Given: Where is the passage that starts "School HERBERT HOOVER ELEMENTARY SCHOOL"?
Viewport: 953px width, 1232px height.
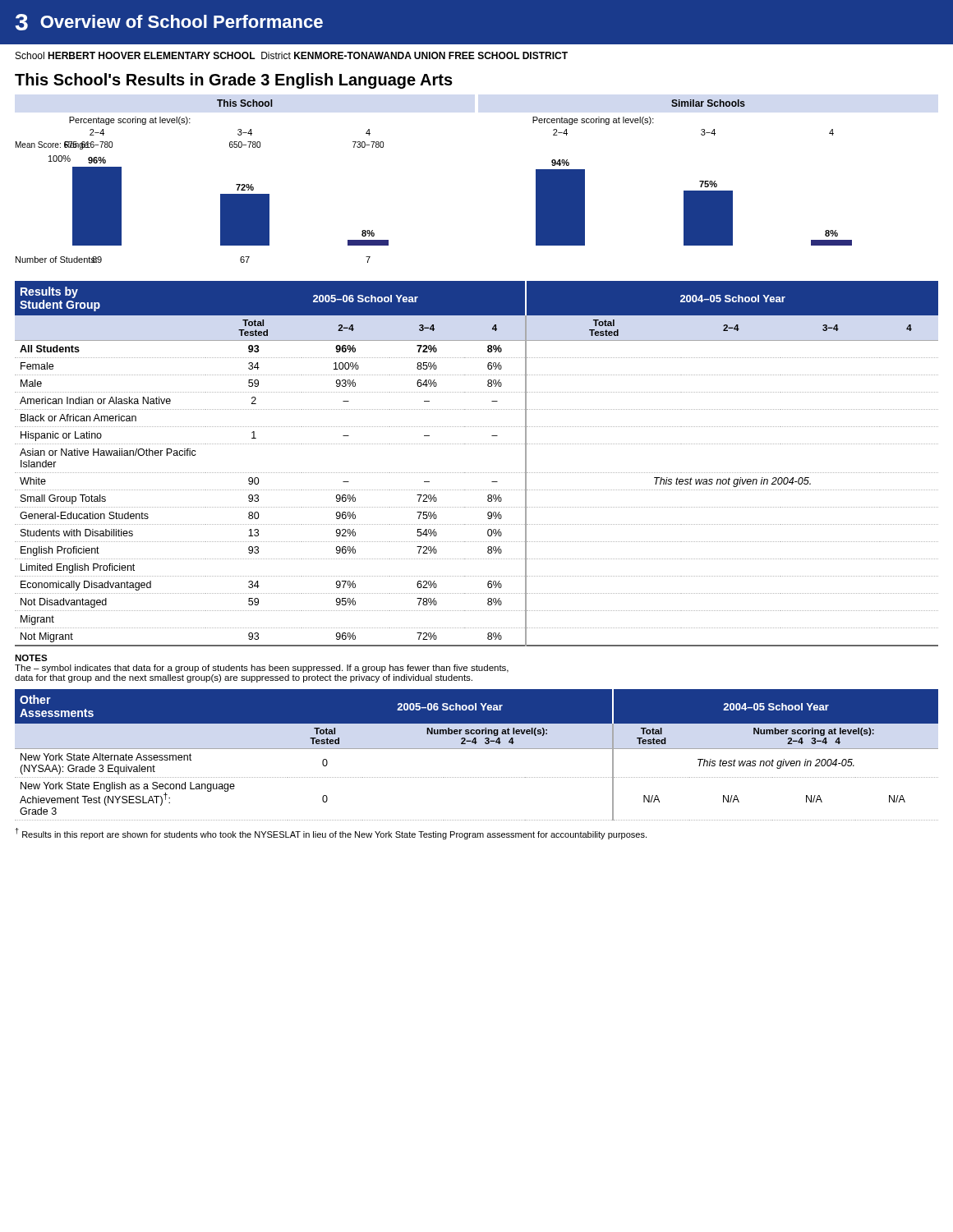Looking at the screenshot, I should pyautogui.click(x=291, y=56).
